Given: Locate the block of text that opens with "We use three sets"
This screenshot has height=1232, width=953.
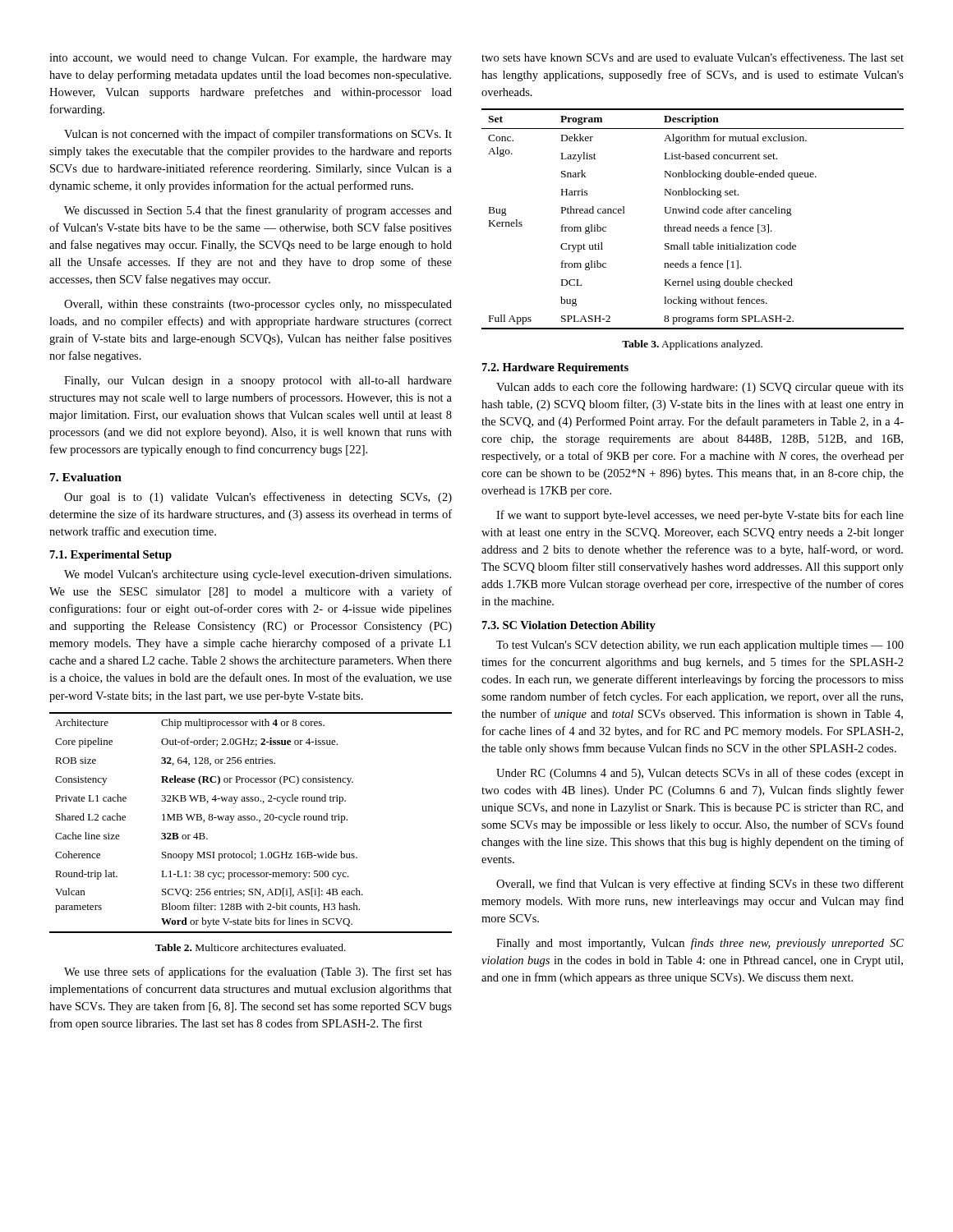Looking at the screenshot, I should pyautogui.click(x=251, y=998).
